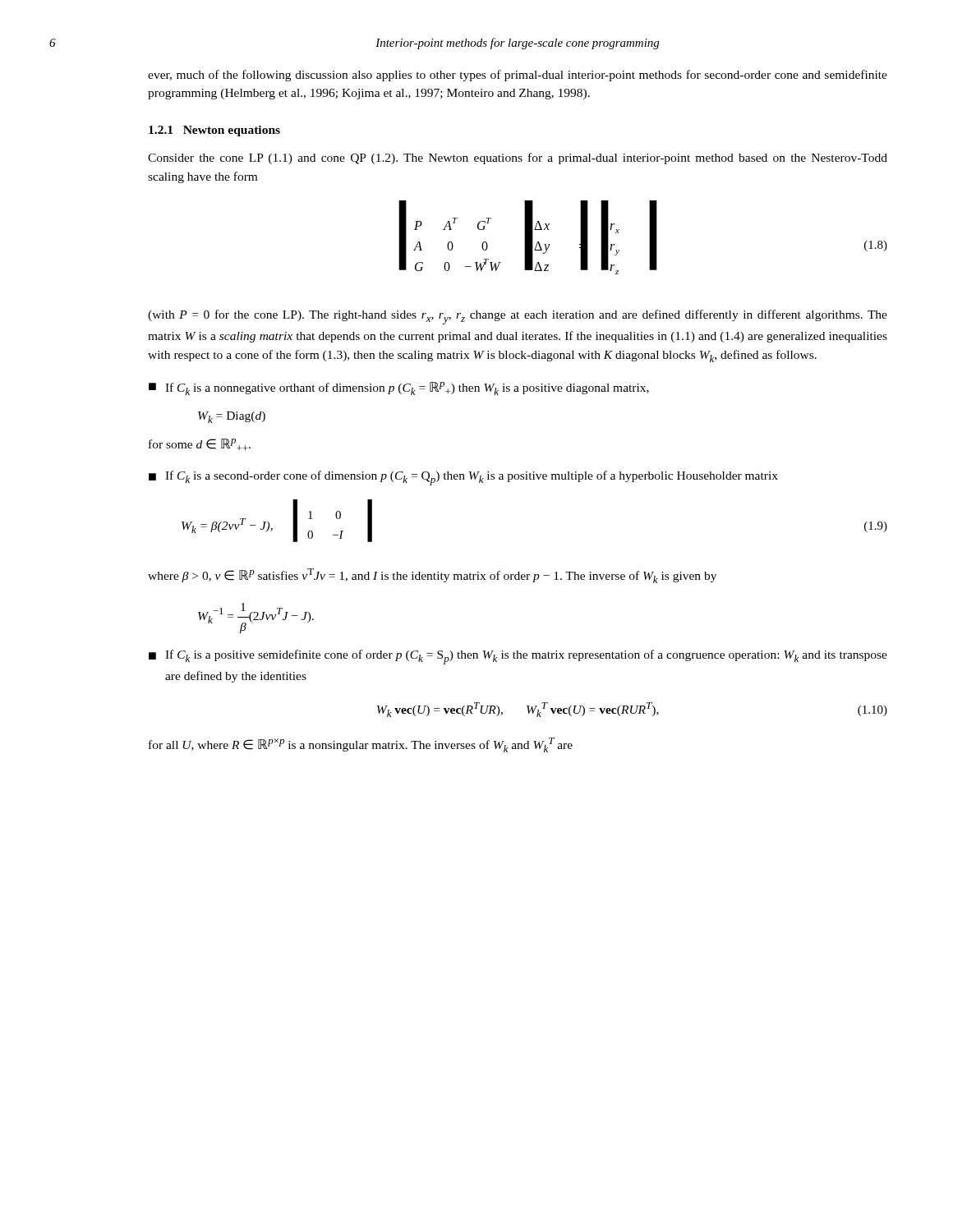
Task: Locate the list item with the text "■ If Ck is a nonnegative orthant"
Action: pyautogui.click(x=399, y=388)
